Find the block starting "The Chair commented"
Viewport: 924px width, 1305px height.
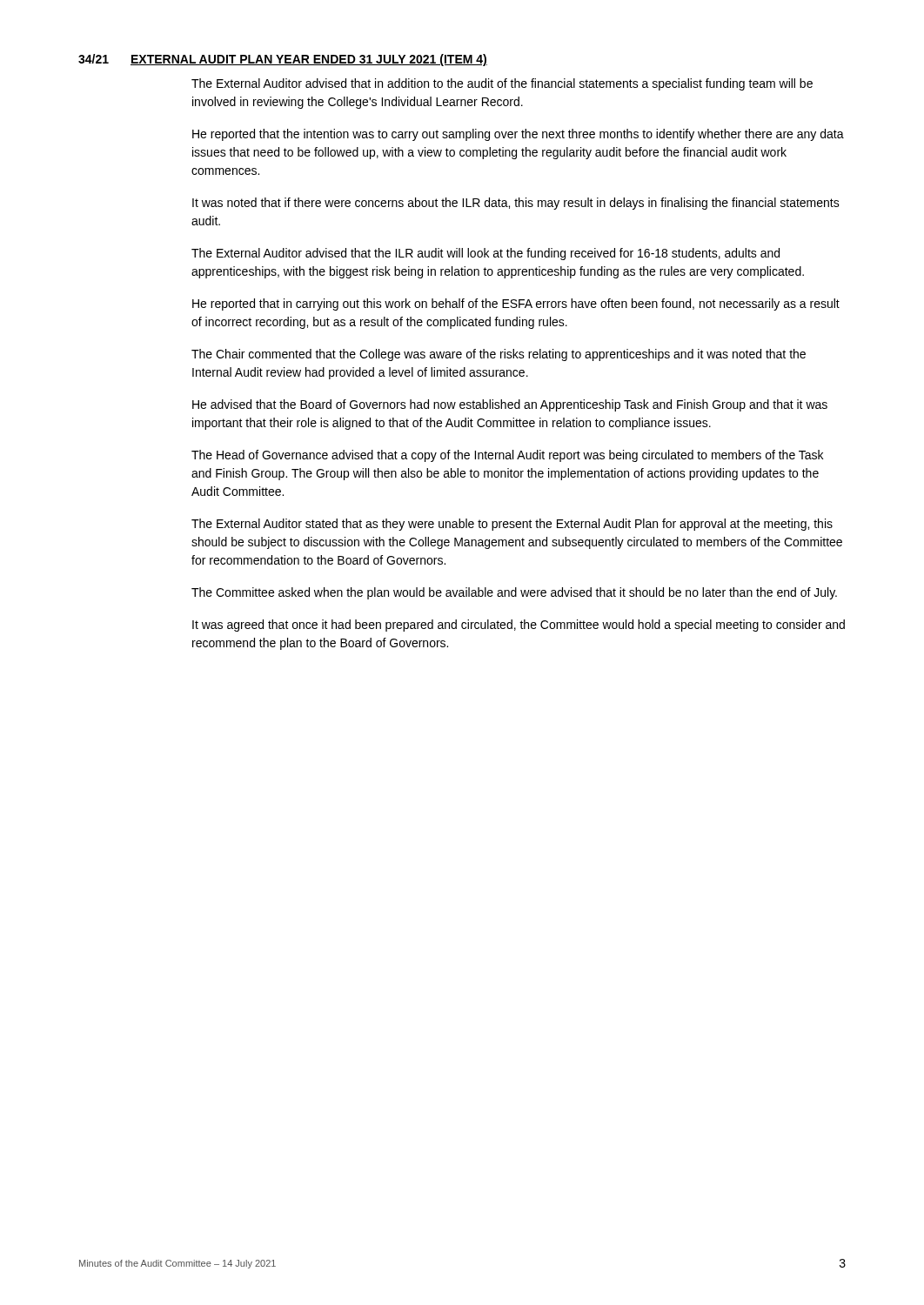pyautogui.click(x=499, y=363)
